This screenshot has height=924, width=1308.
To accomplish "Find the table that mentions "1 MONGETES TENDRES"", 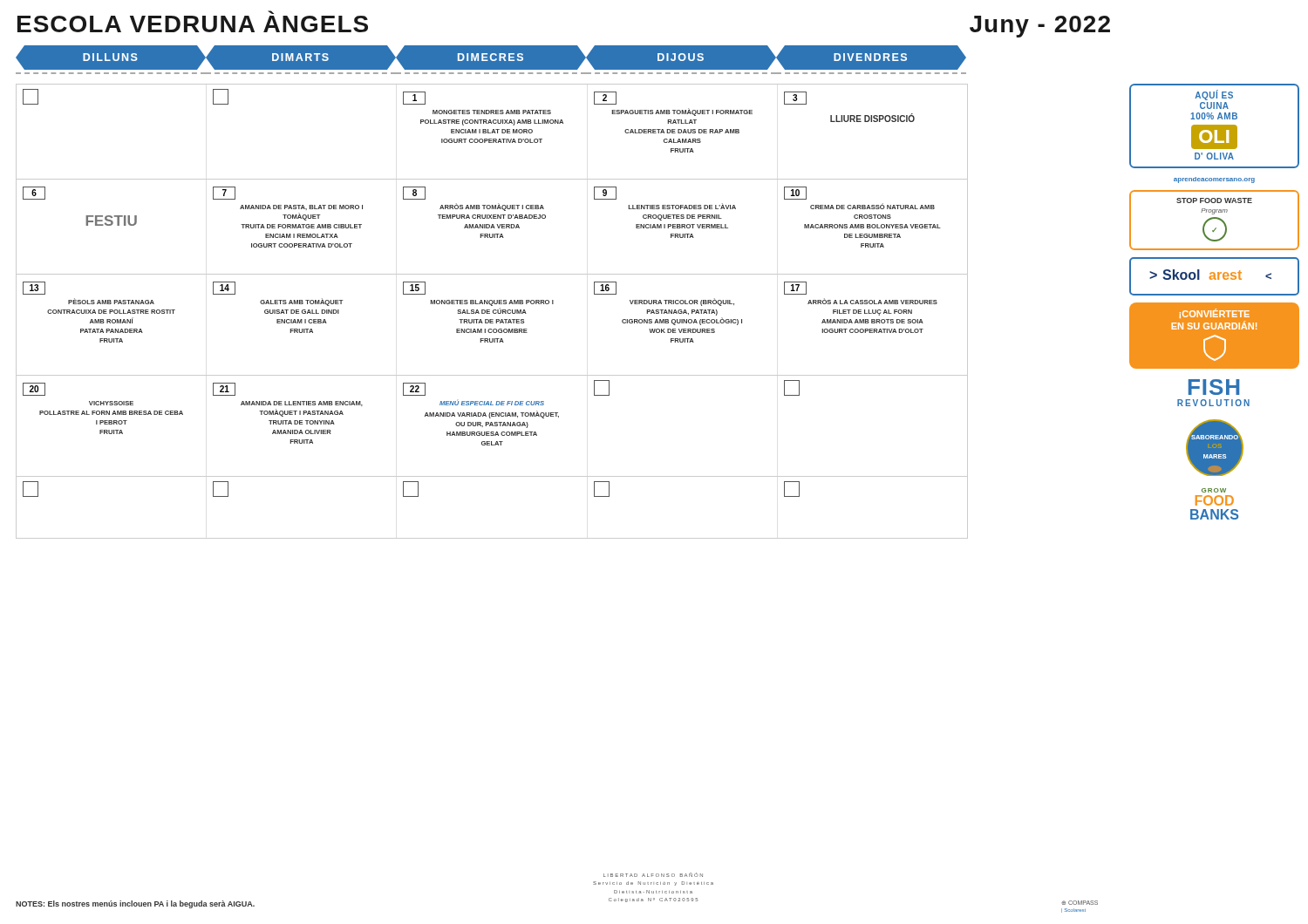I will tap(492, 311).
